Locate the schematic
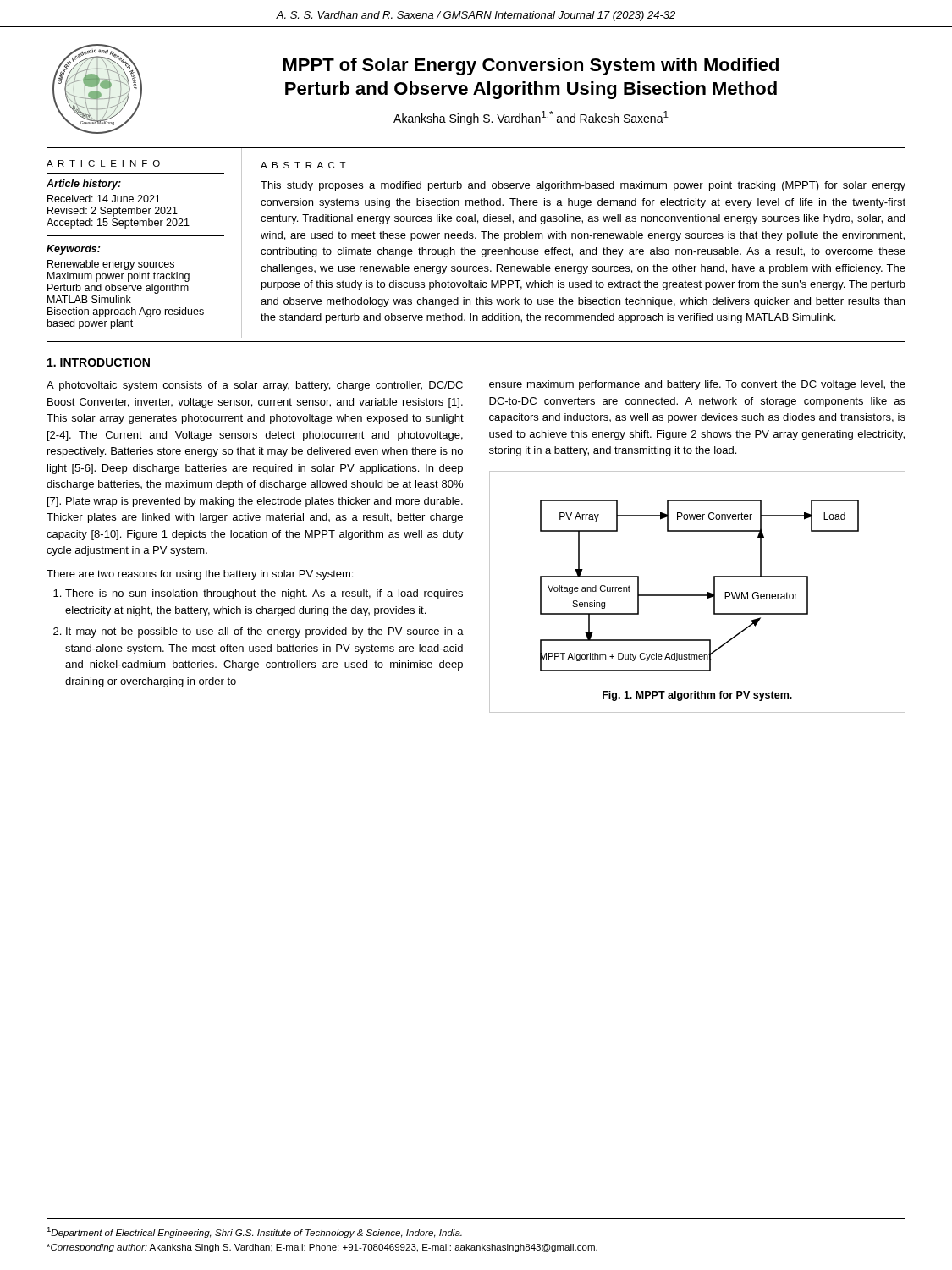 [697, 592]
